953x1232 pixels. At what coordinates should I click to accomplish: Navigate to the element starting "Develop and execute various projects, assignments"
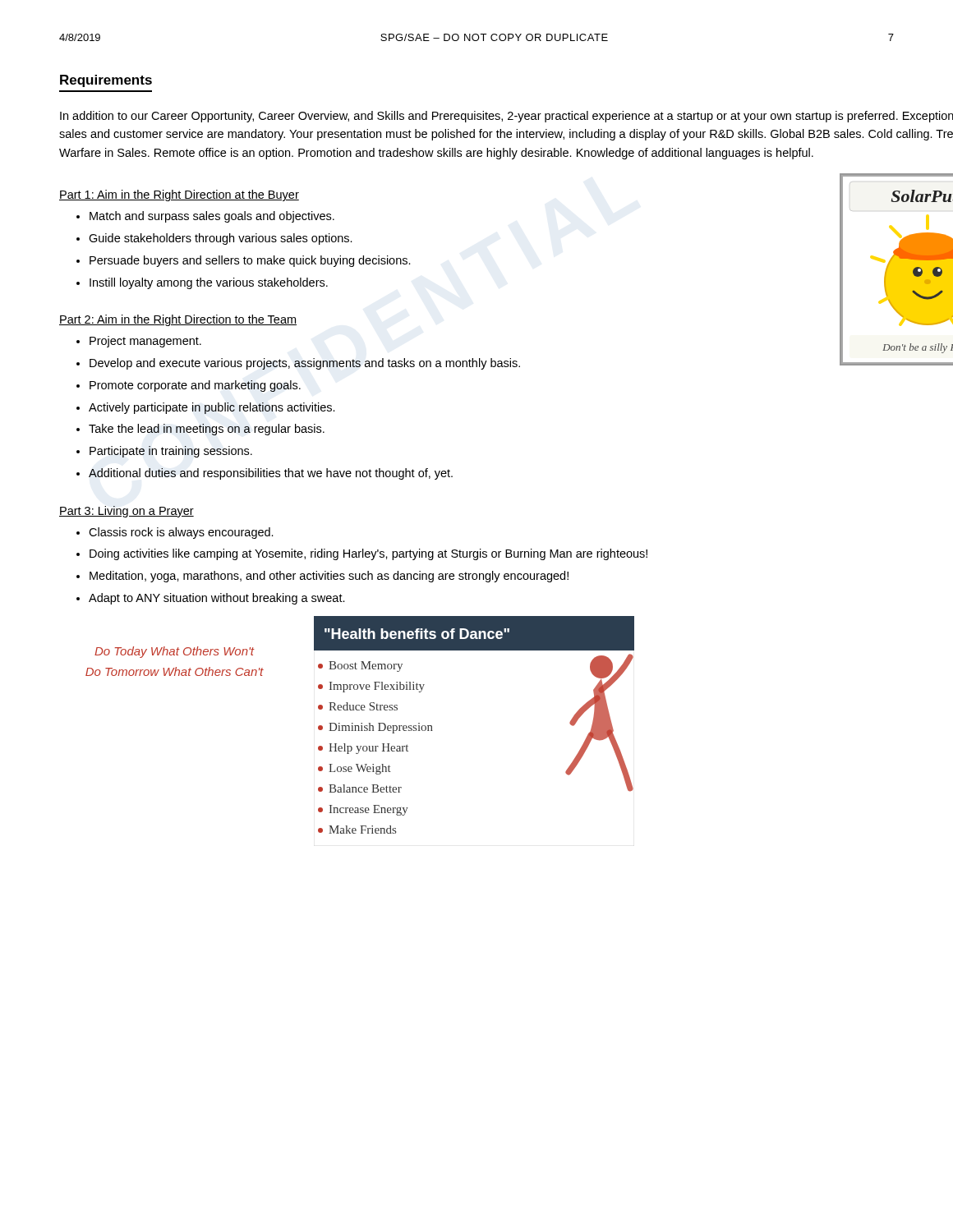point(305,363)
